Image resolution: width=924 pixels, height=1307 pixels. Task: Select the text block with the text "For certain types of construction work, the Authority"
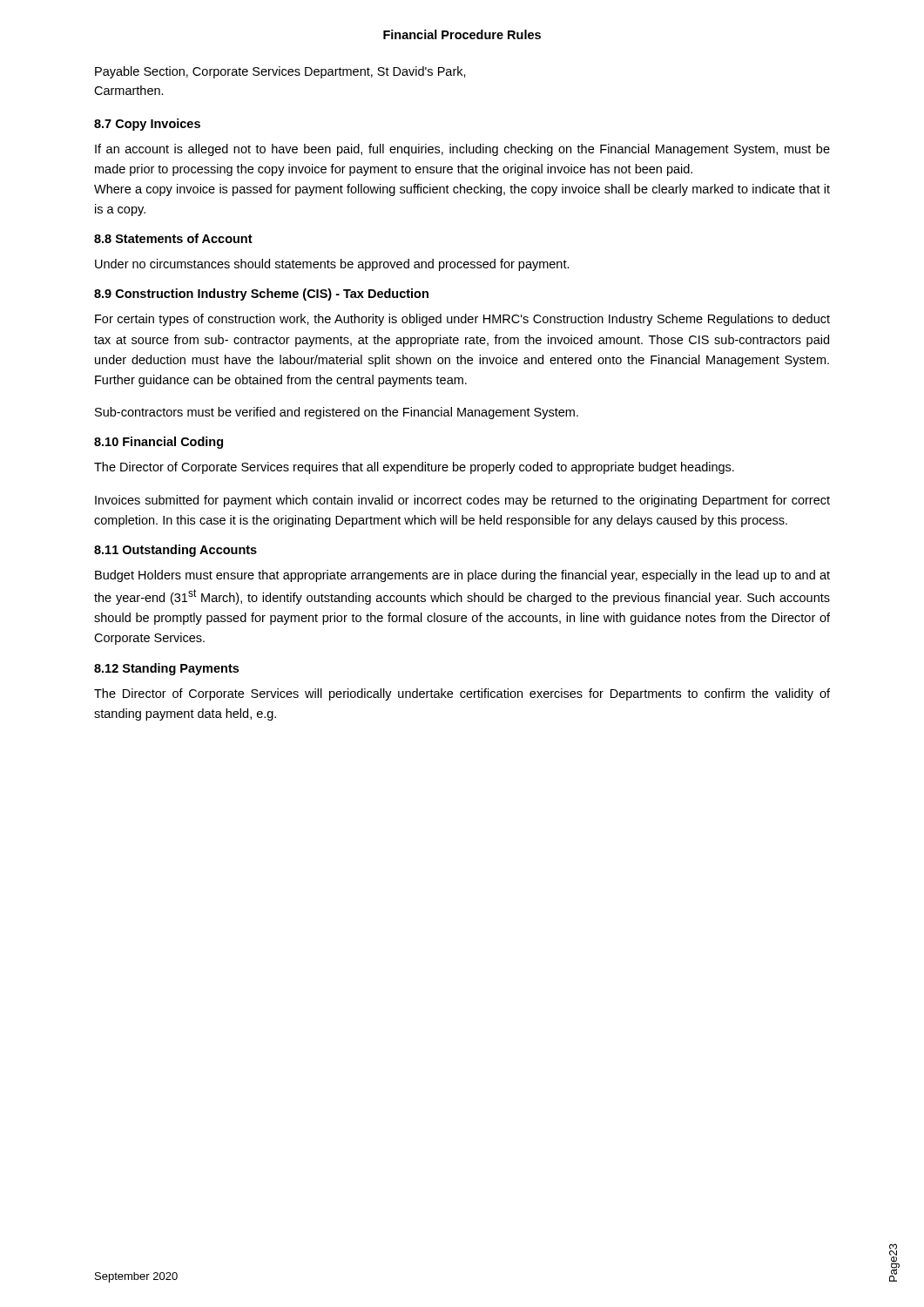[462, 350]
